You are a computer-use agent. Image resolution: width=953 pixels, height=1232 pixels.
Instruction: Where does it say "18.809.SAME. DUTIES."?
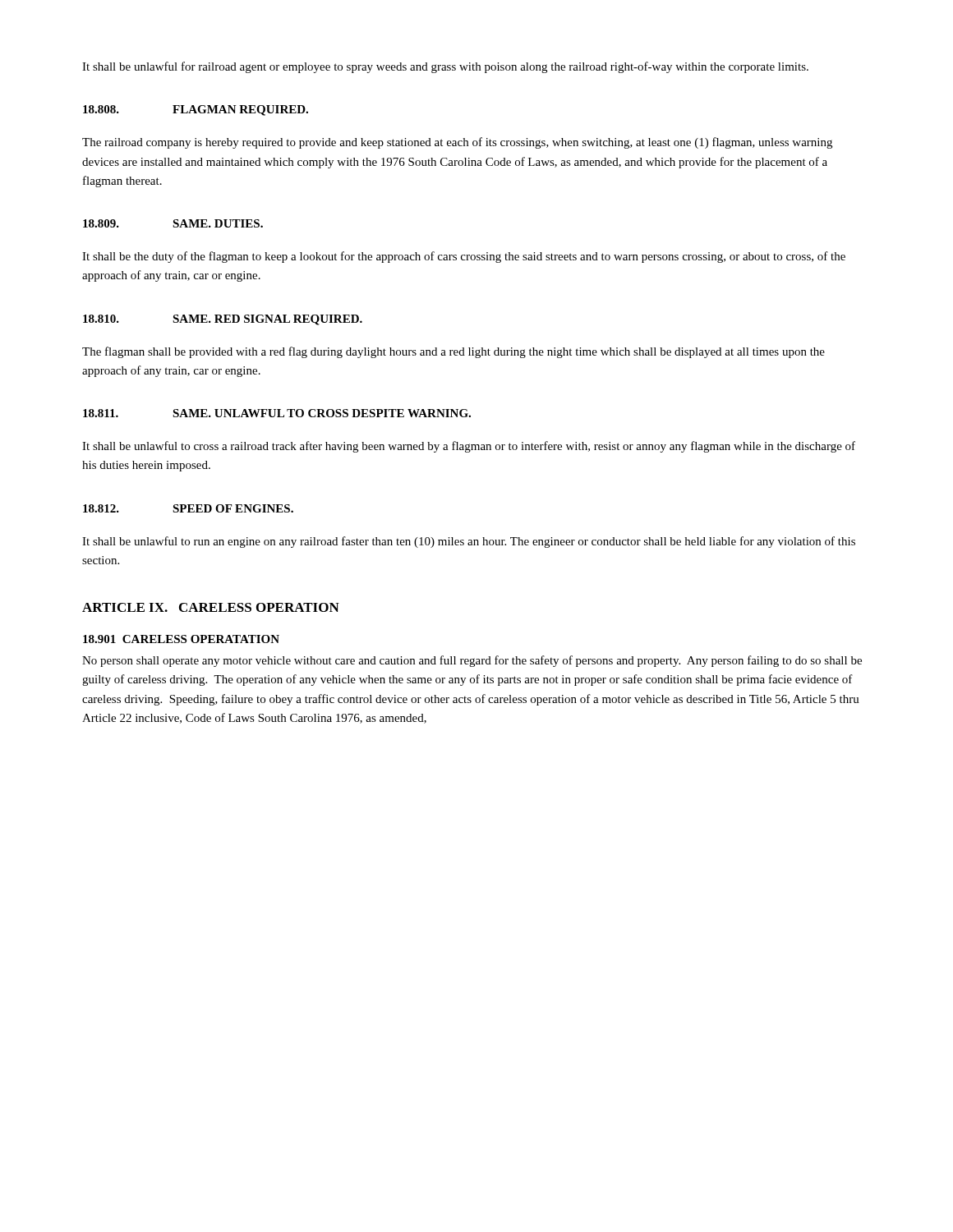point(173,224)
